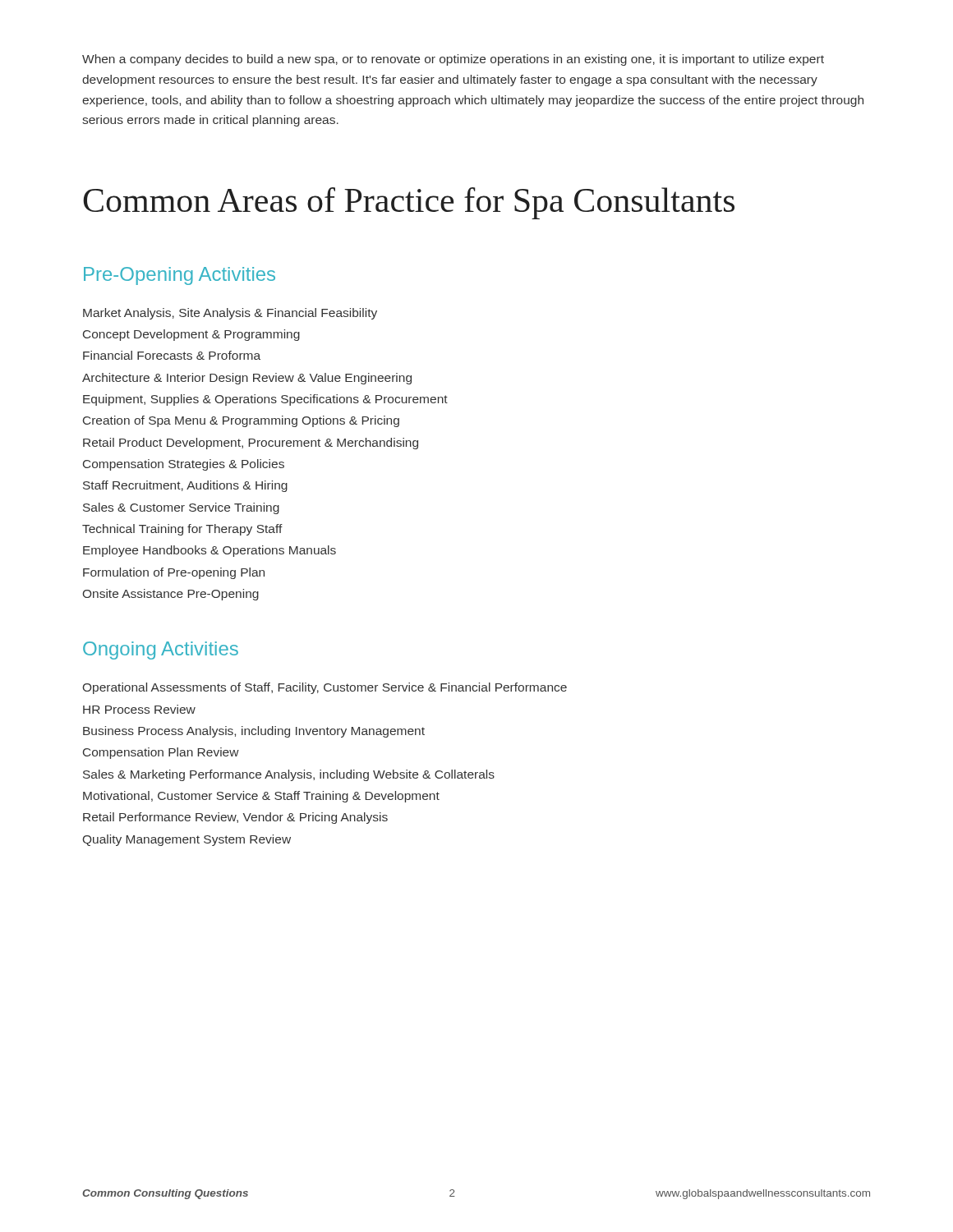Locate the region starting "When a company decides to build"

coord(473,89)
